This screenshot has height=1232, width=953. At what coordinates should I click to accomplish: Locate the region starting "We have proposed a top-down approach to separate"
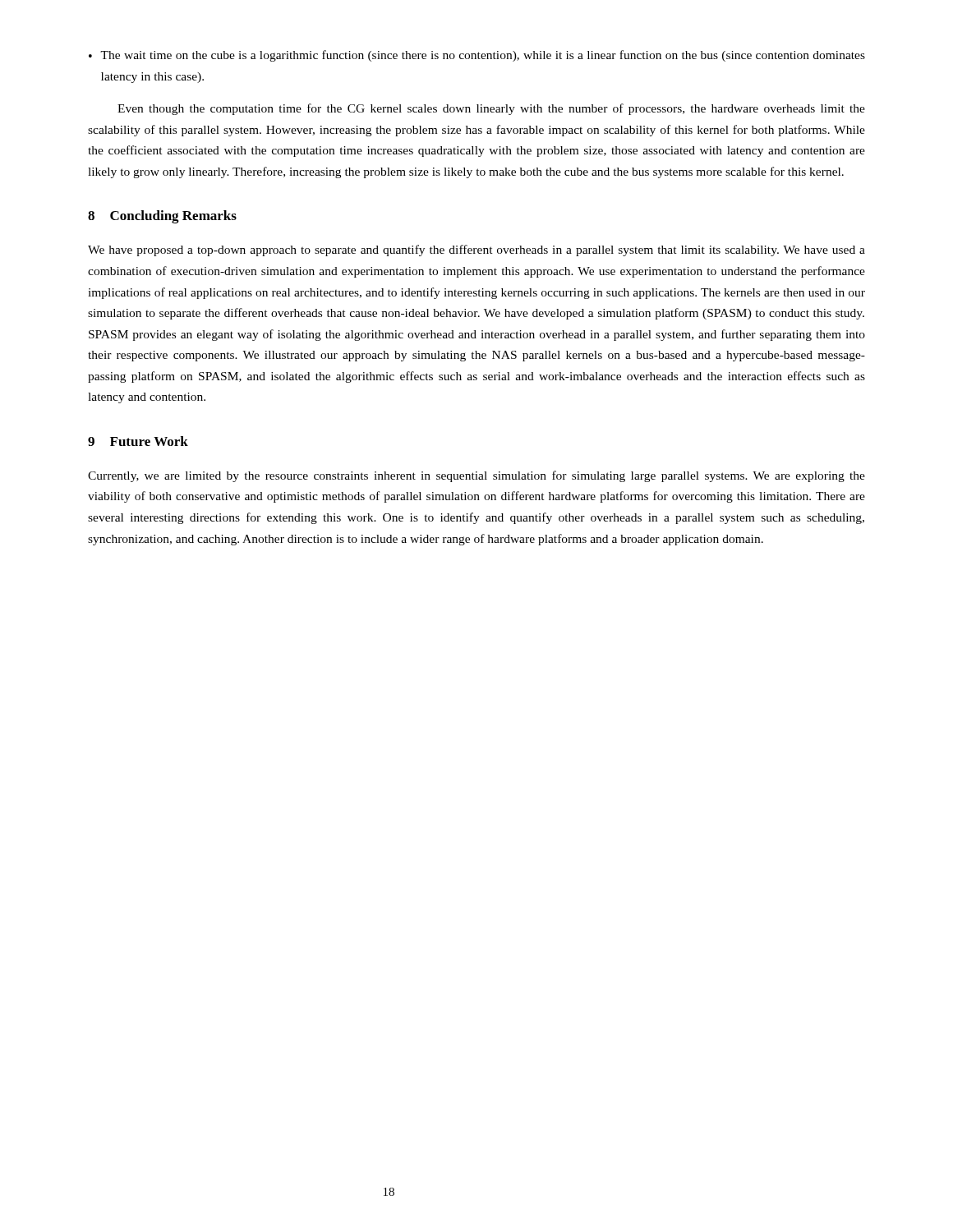click(476, 323)
